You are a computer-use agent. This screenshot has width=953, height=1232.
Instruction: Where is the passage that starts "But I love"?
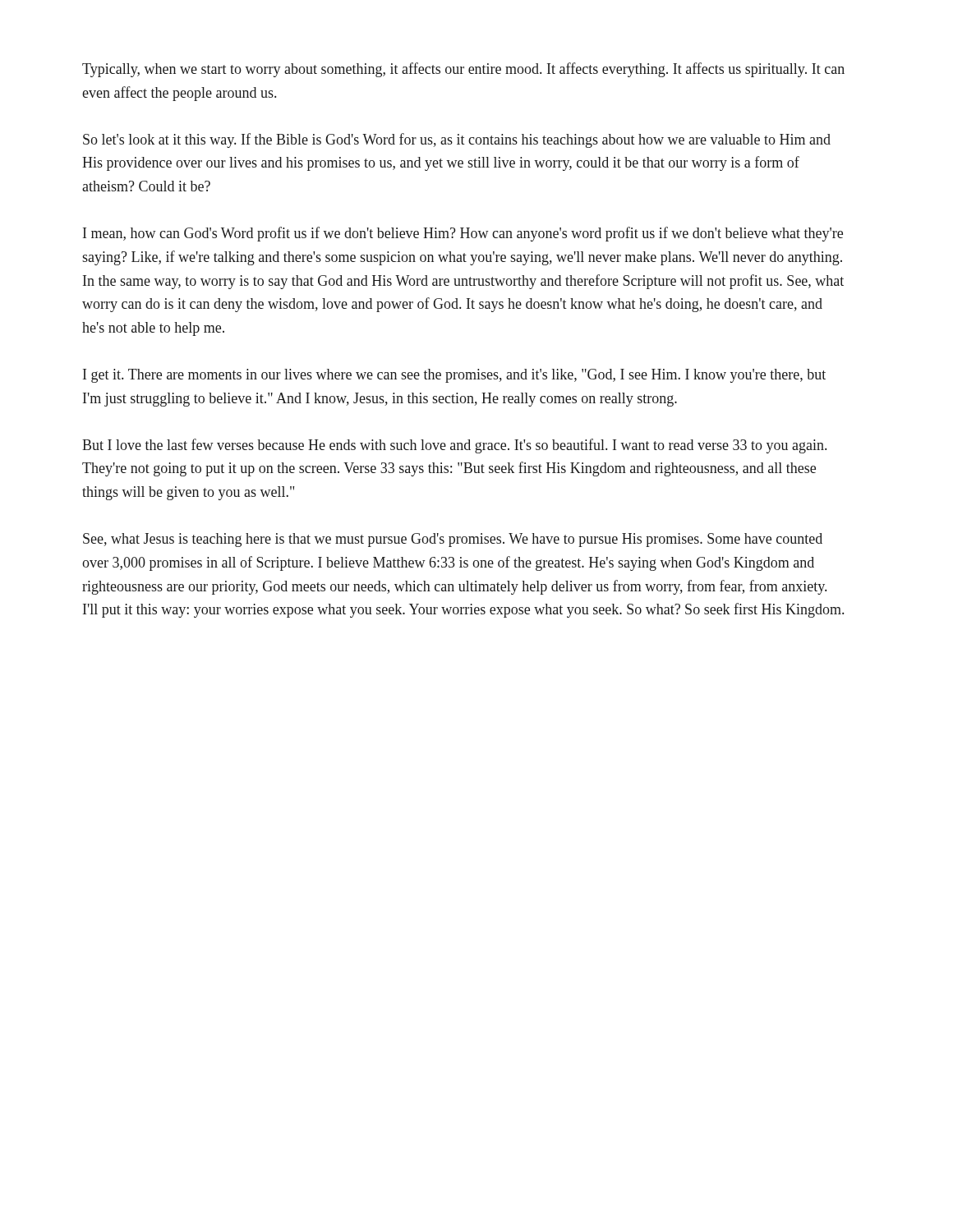coord(455,468)
